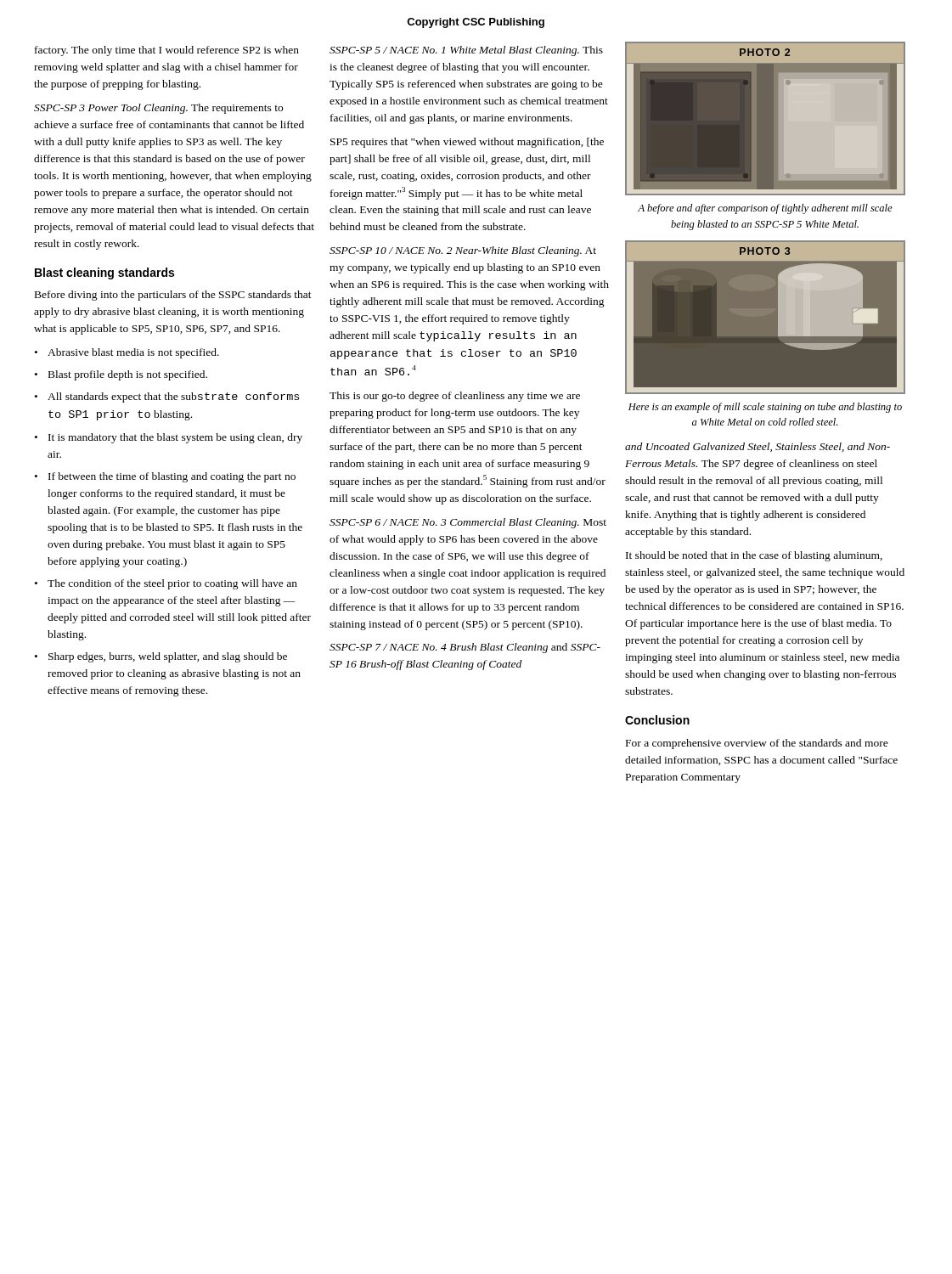Locate the block starting "and Uncoated Galvanized Steel, Stainless"
The height and width of the screenshot is (1274, 952).
click(765, 569)
